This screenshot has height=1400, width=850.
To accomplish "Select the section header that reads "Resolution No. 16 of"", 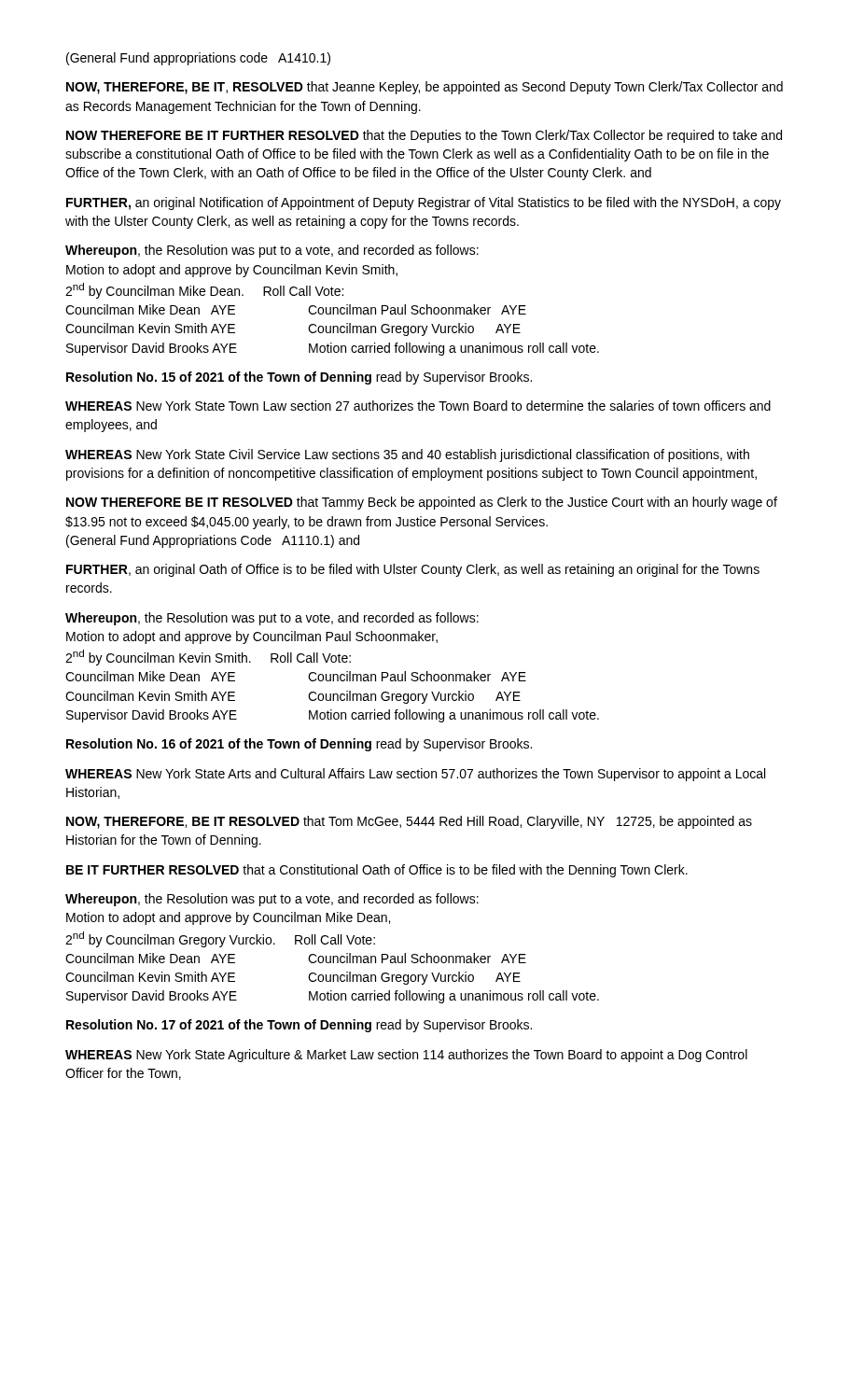I will (x=299, y=744).
